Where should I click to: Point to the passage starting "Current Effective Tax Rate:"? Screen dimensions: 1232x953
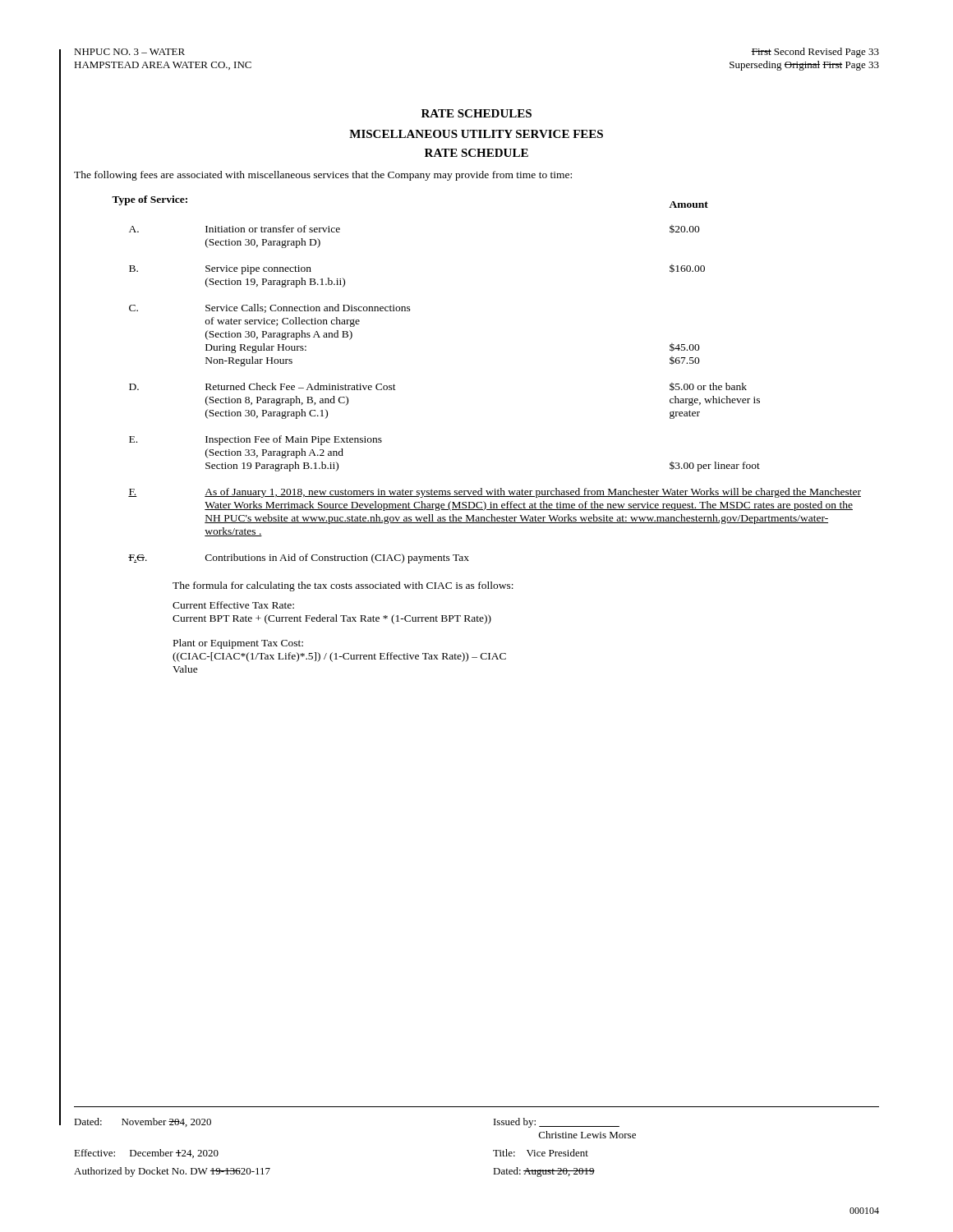[x=332, y=612]
